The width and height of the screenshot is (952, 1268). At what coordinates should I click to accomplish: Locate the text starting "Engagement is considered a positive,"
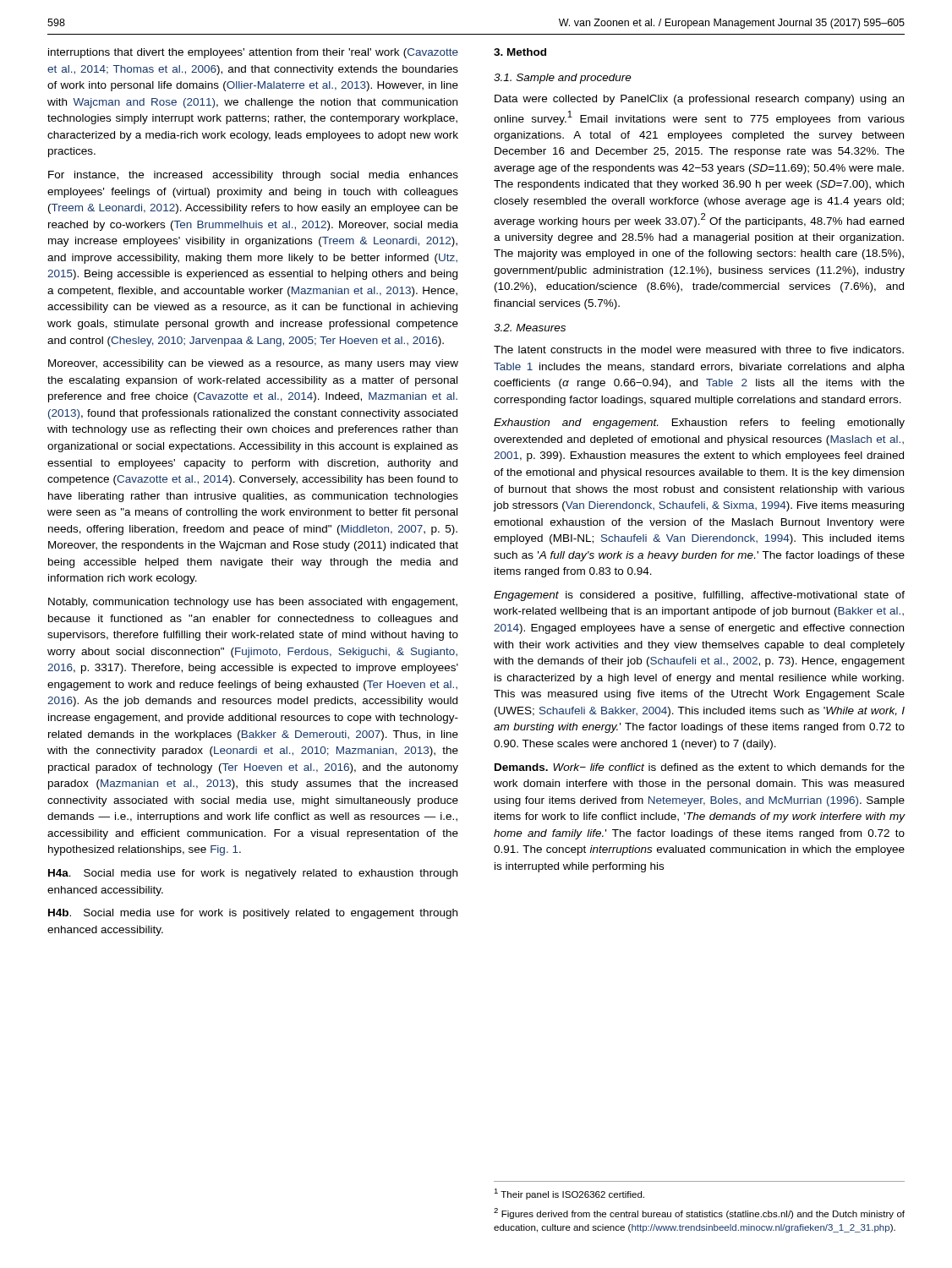coord(699,669)
